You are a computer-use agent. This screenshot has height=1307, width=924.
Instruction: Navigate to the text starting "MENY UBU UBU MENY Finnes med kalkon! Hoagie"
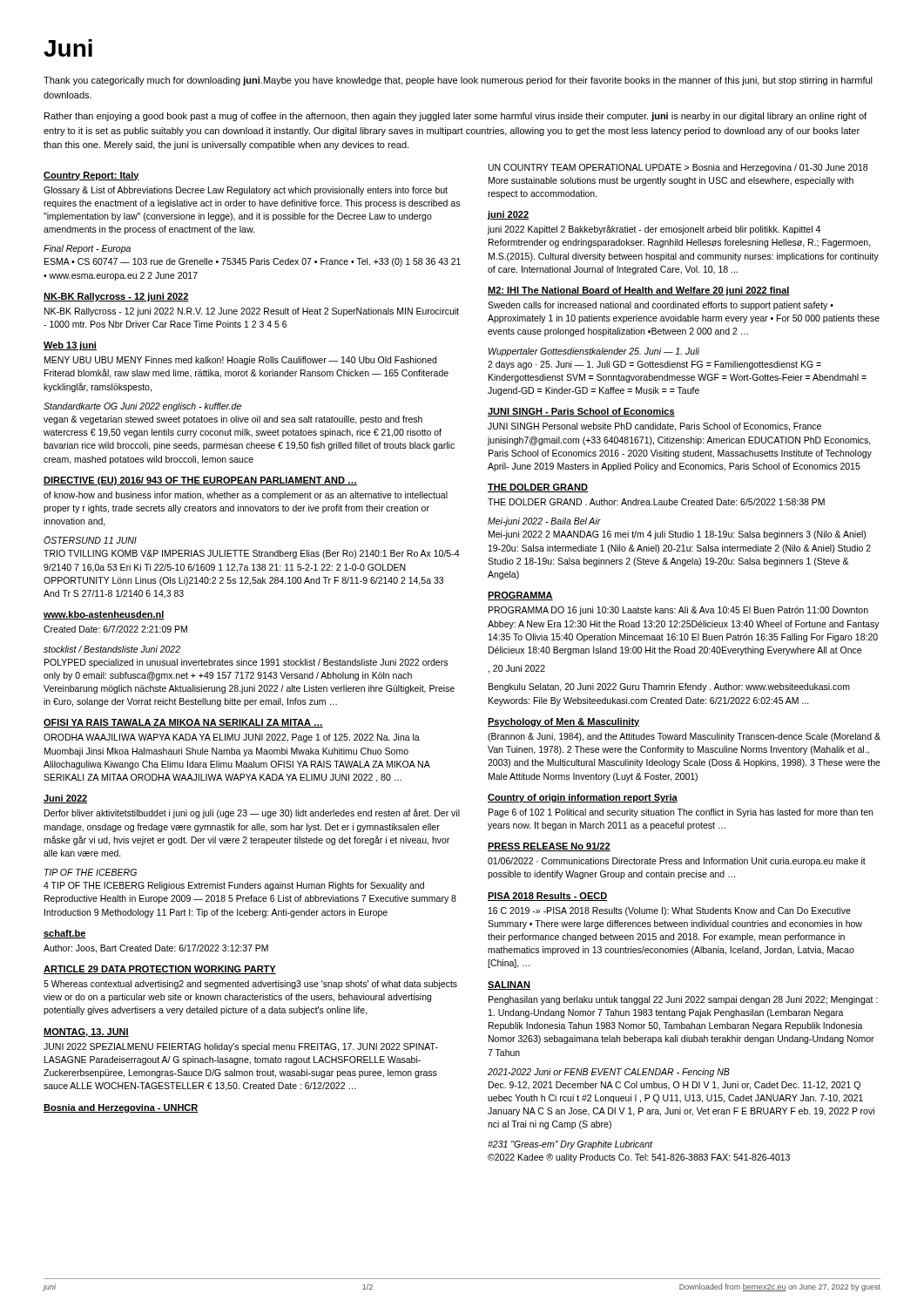246,373
